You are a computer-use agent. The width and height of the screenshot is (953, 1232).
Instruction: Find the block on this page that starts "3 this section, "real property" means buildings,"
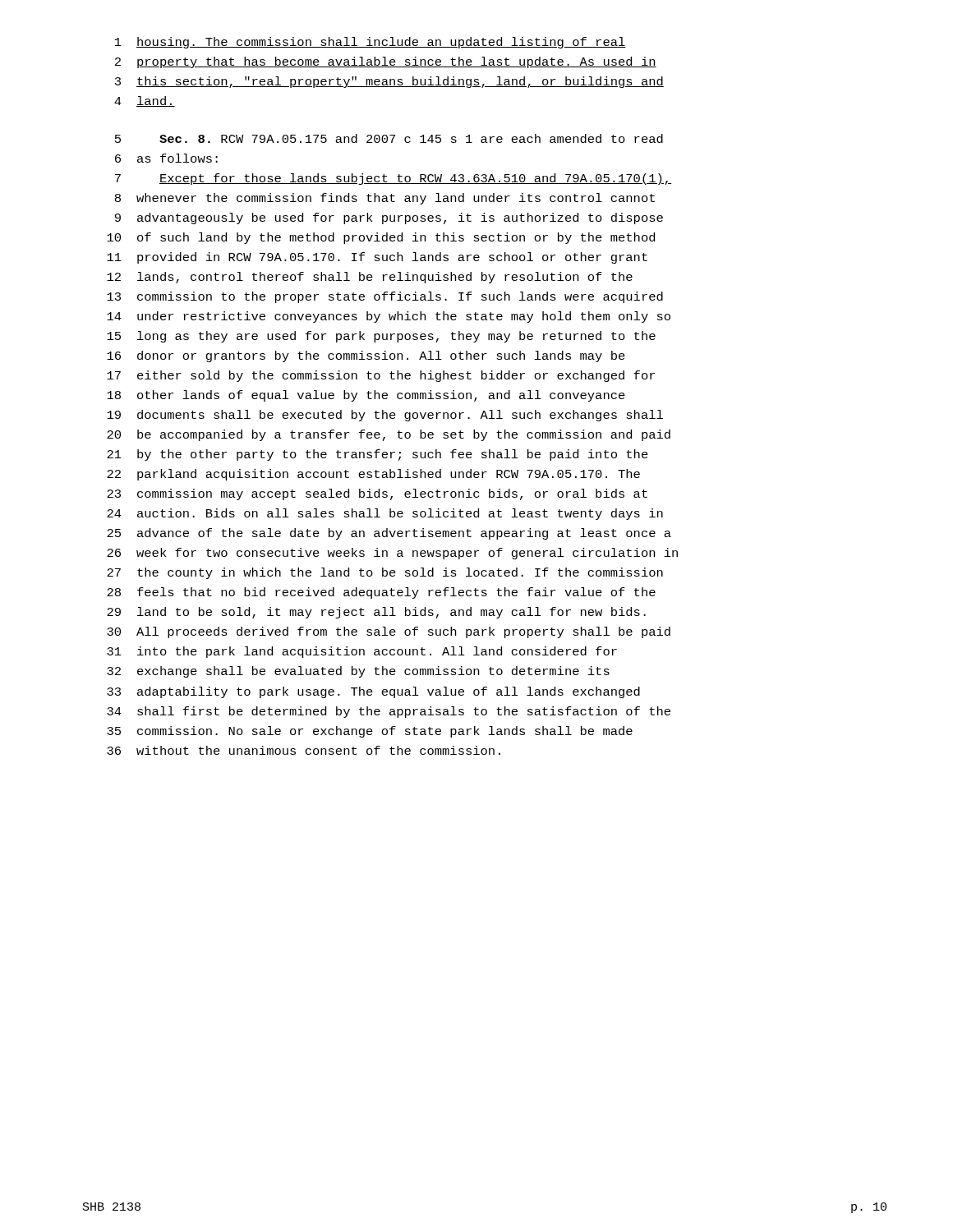click(485, 82)
